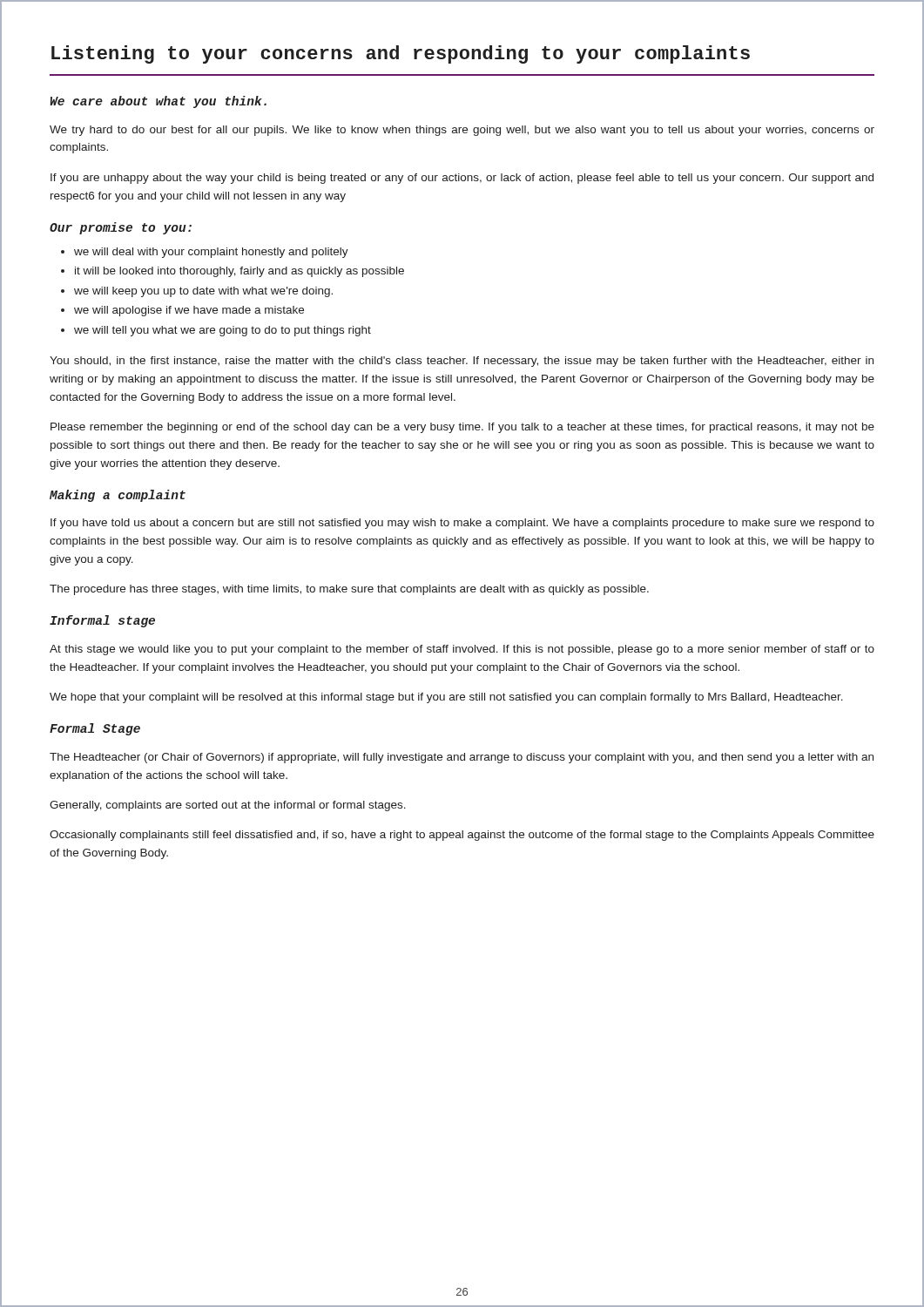Find the block starting "Informal stage"
924x1307 pixels.
(102, 621)
